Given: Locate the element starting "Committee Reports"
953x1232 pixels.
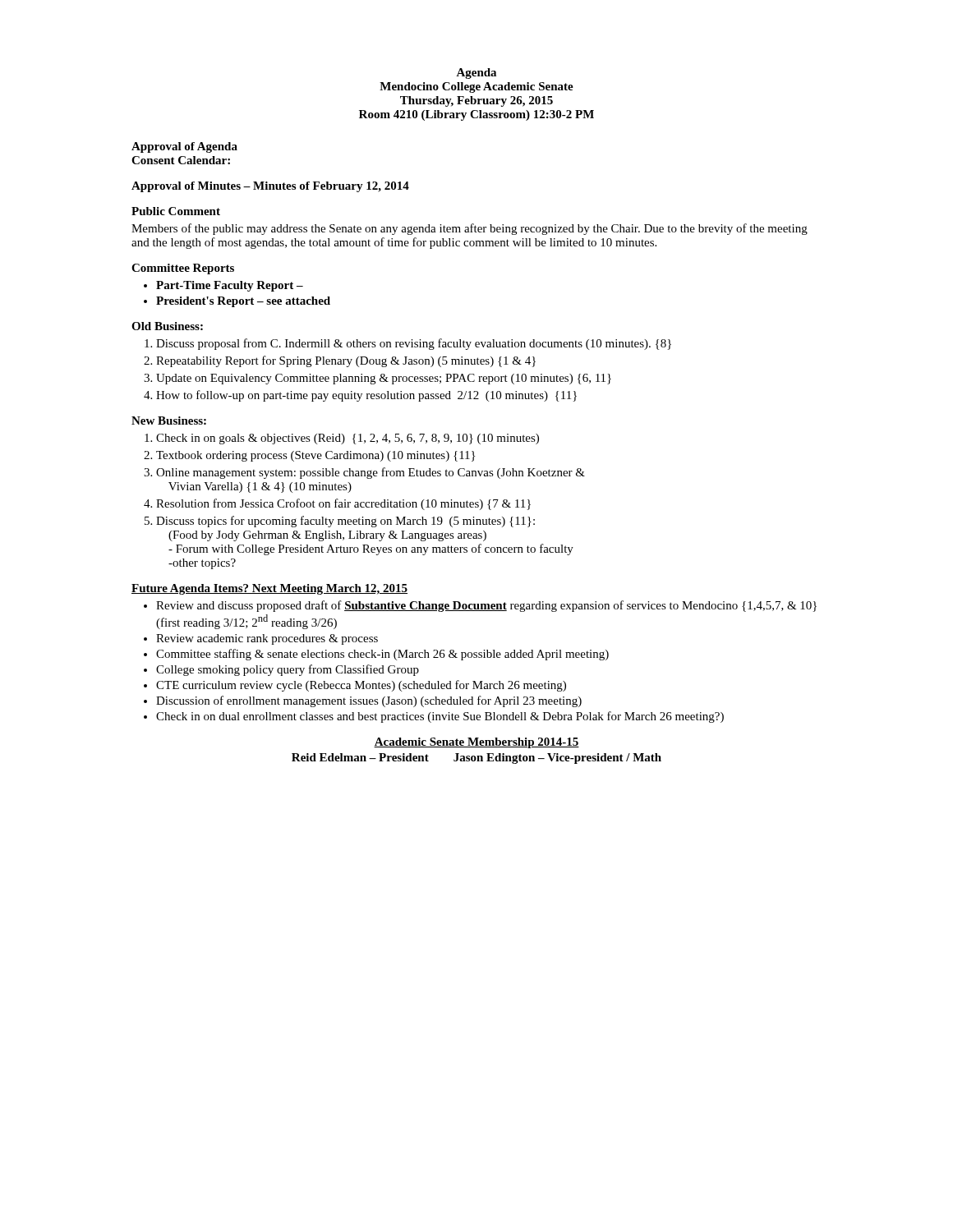Looking at the screenshot, I should pyautogui.click(x=183, y=268).
